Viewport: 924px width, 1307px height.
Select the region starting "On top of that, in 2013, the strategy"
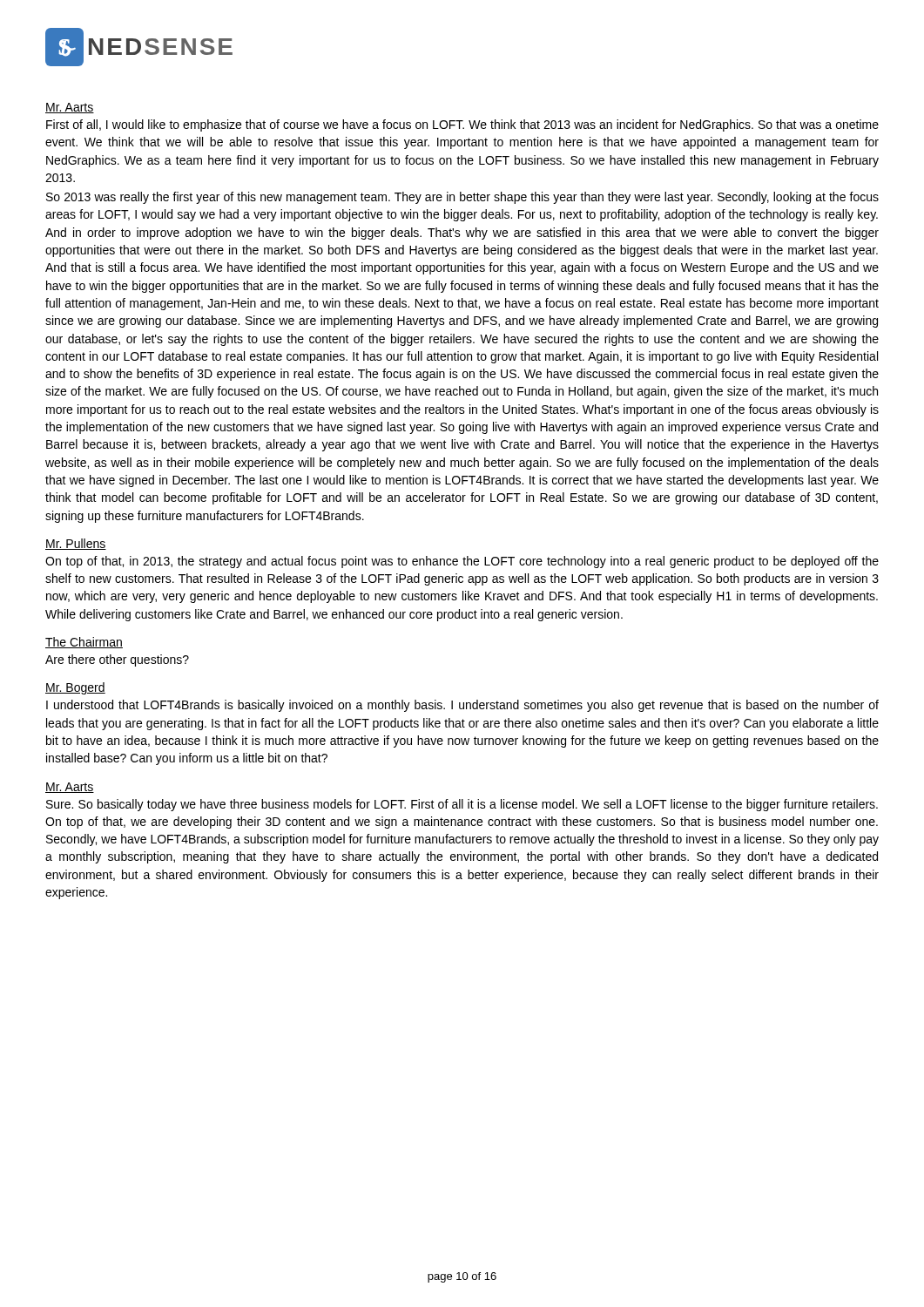462,588
